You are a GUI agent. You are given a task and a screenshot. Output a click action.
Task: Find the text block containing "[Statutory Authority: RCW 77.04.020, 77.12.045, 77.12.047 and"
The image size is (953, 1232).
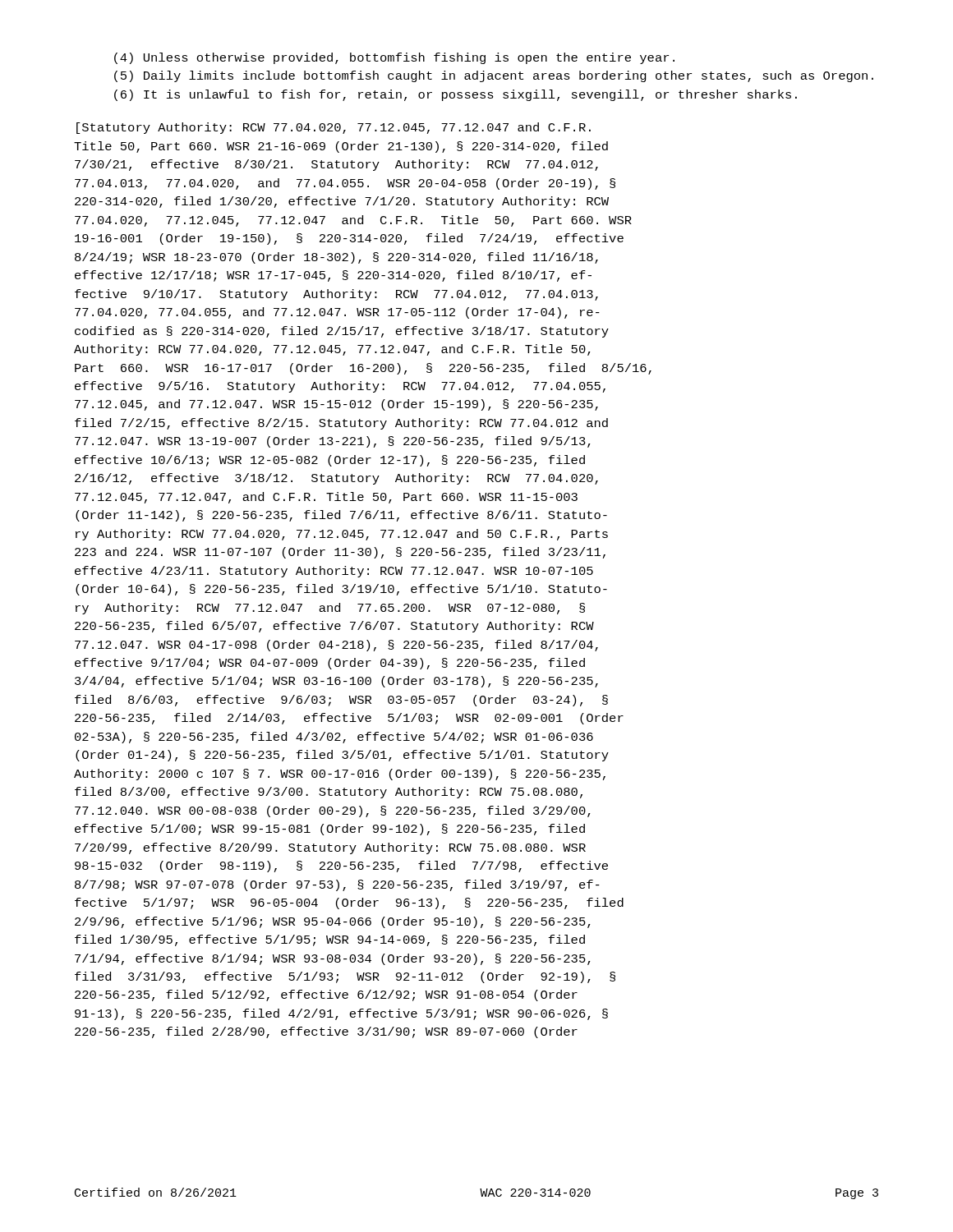[476, 581]
